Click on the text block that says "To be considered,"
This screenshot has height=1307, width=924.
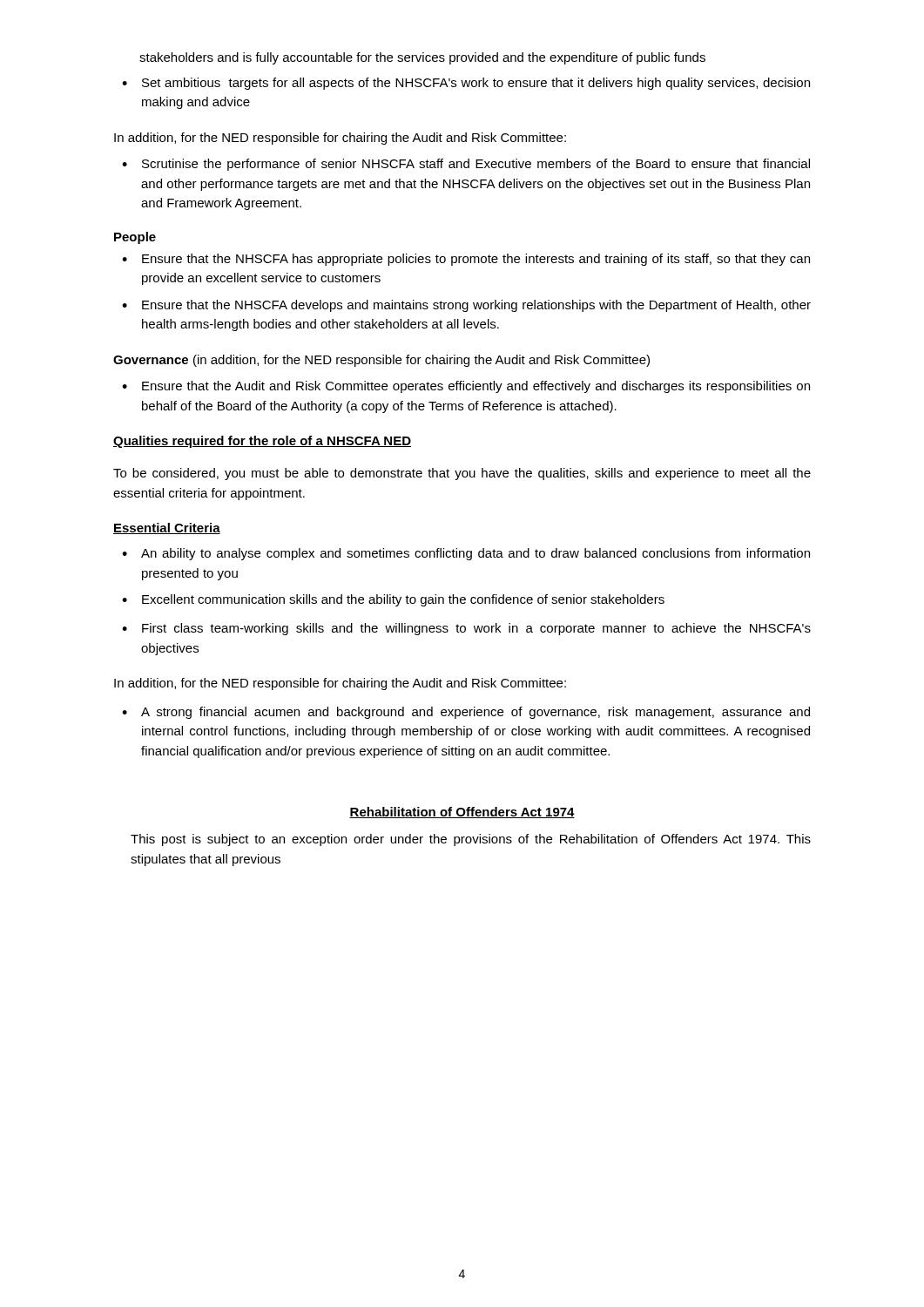click(462, 482)
